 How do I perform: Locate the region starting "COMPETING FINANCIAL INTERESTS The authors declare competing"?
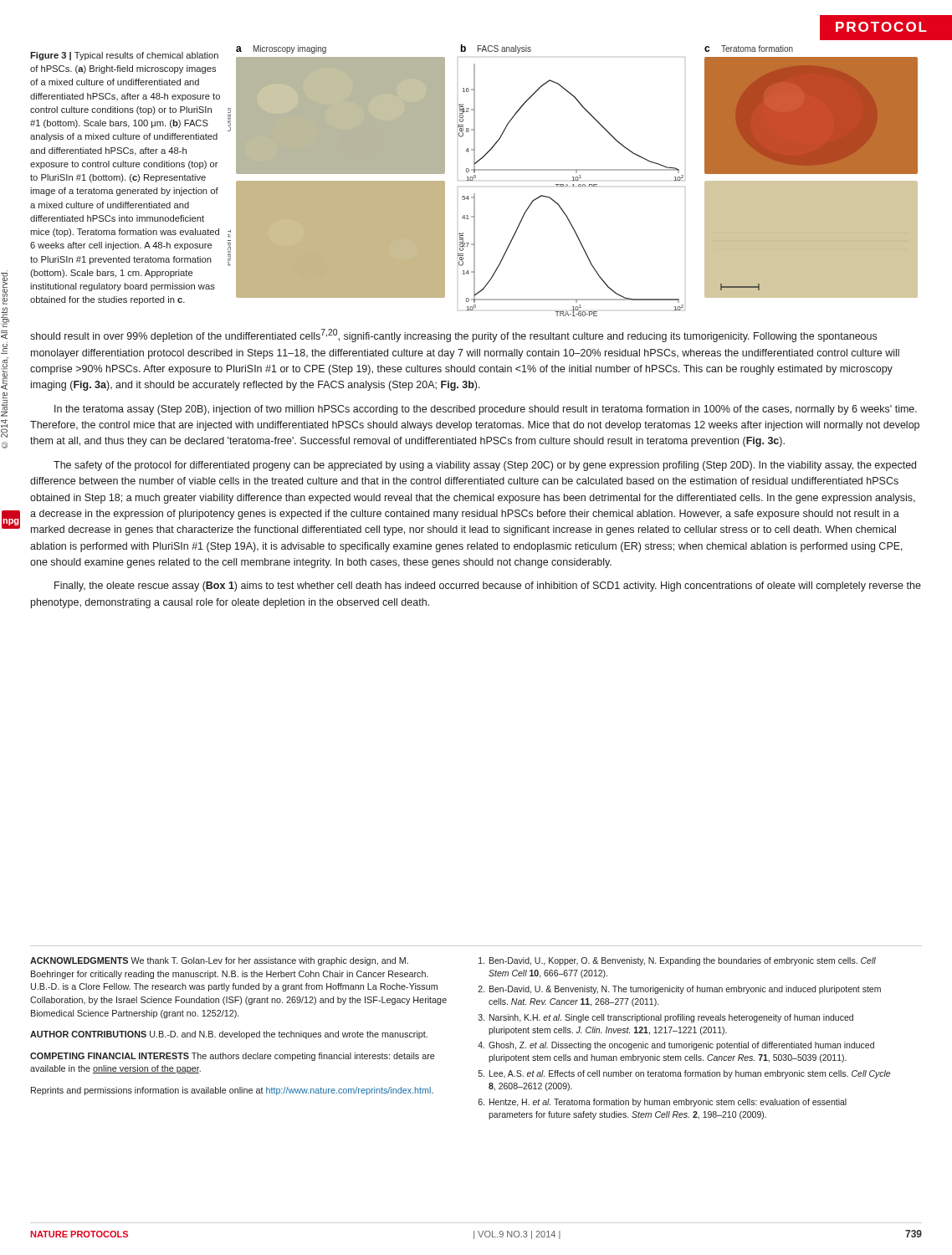[232, 1062]
